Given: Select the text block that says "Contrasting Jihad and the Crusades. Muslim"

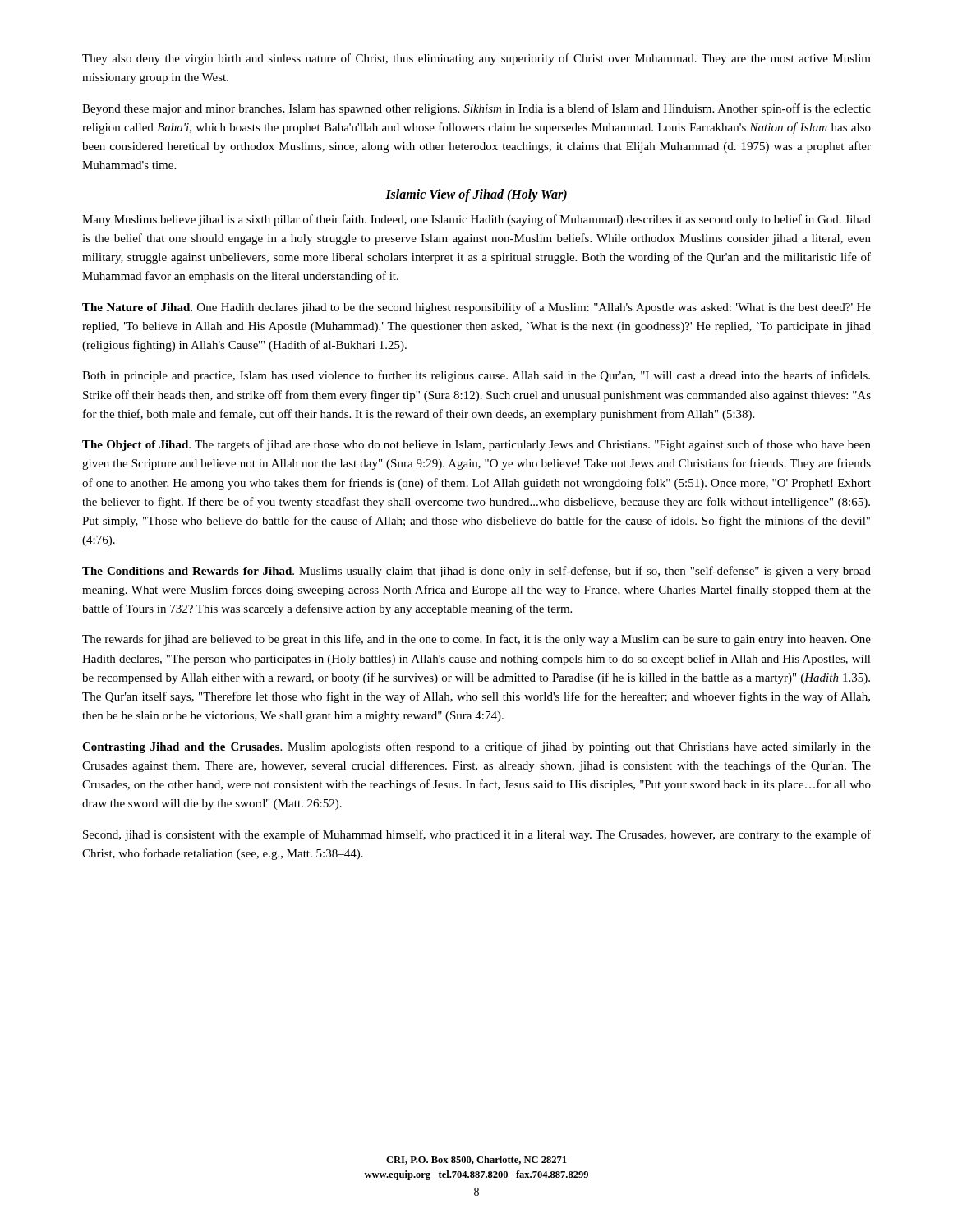Looking at the screenshot, I should [x=476, y=775].
